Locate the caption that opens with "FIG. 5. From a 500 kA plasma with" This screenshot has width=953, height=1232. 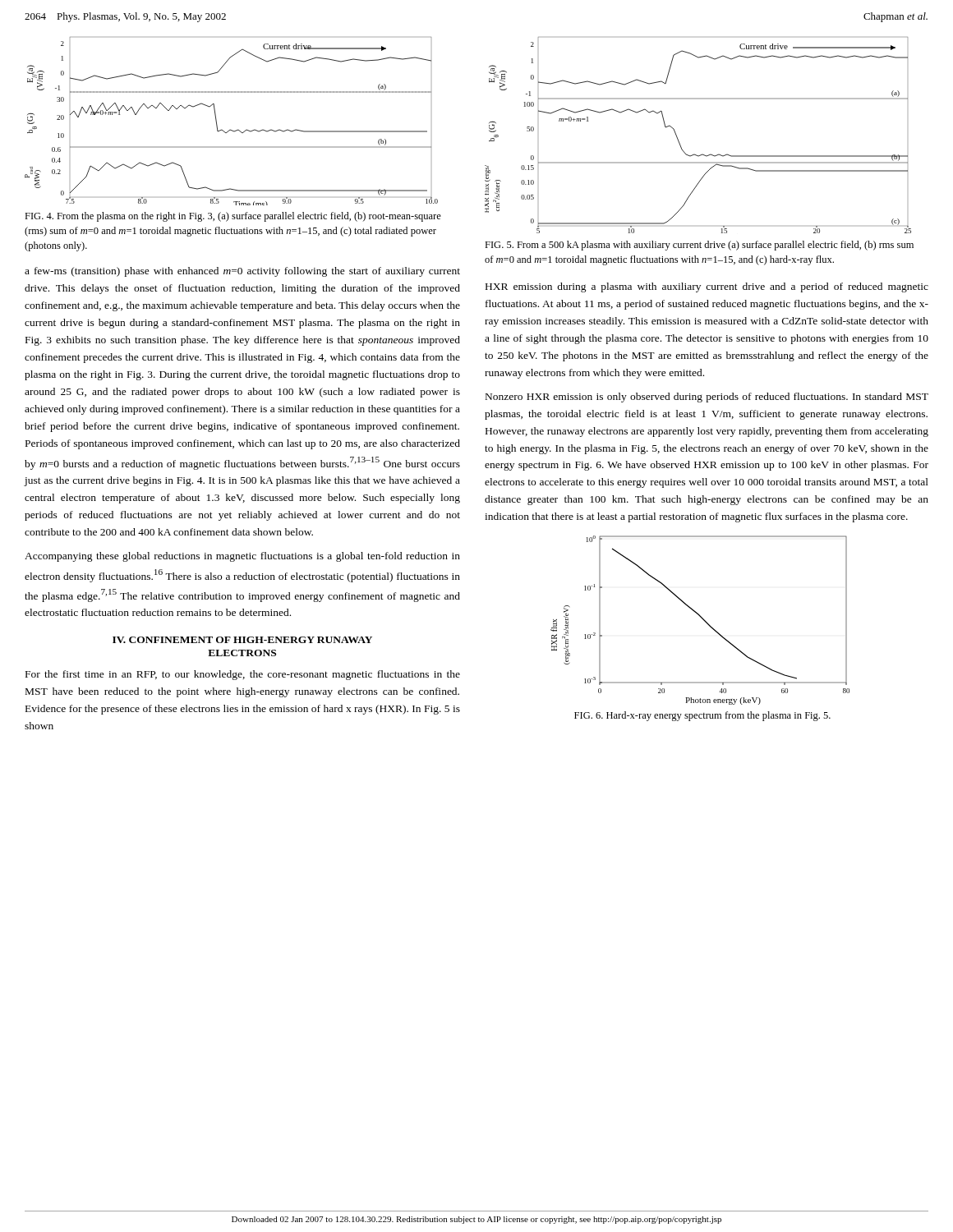[699, 252]
